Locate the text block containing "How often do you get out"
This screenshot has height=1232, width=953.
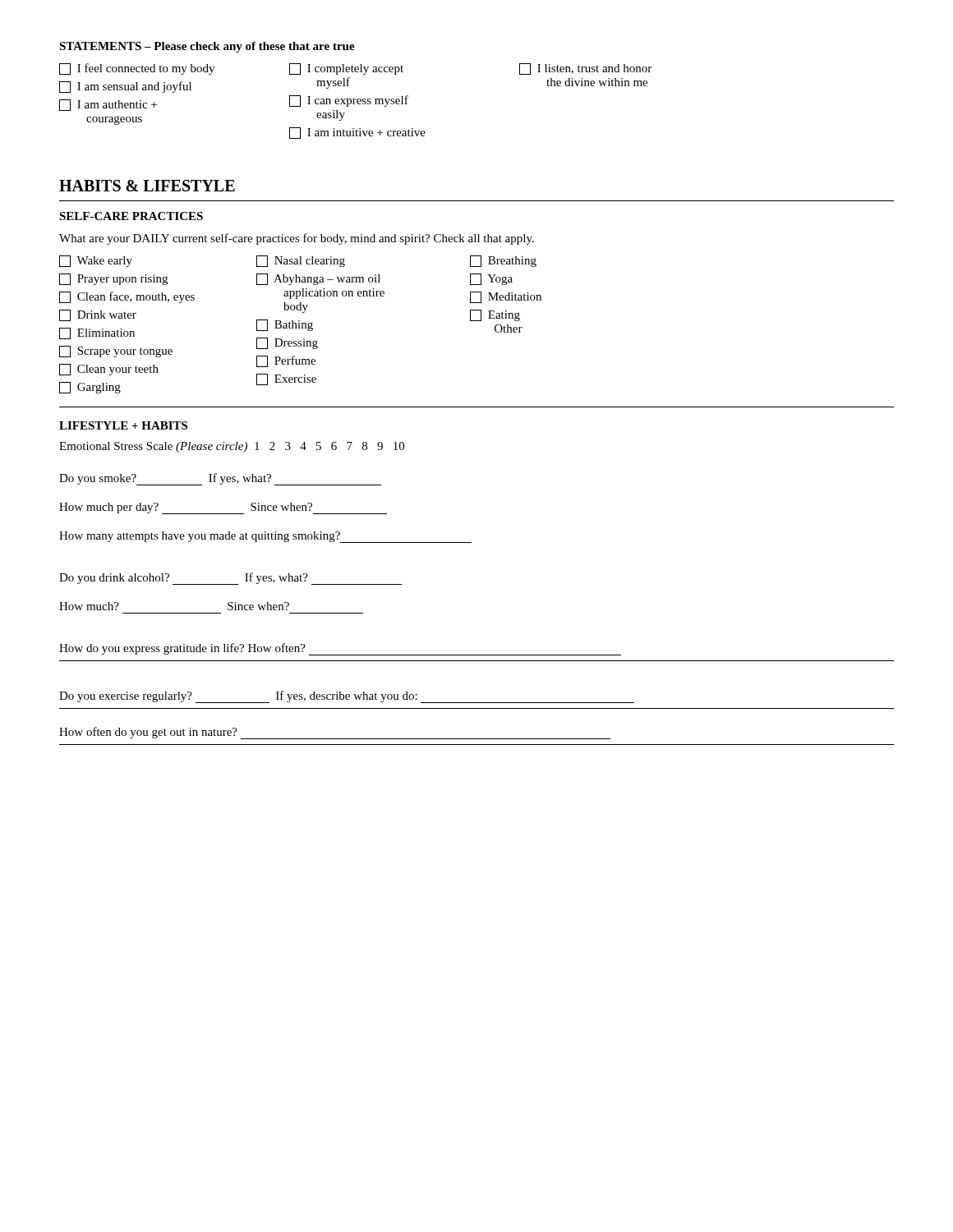[x=335, y=732]
